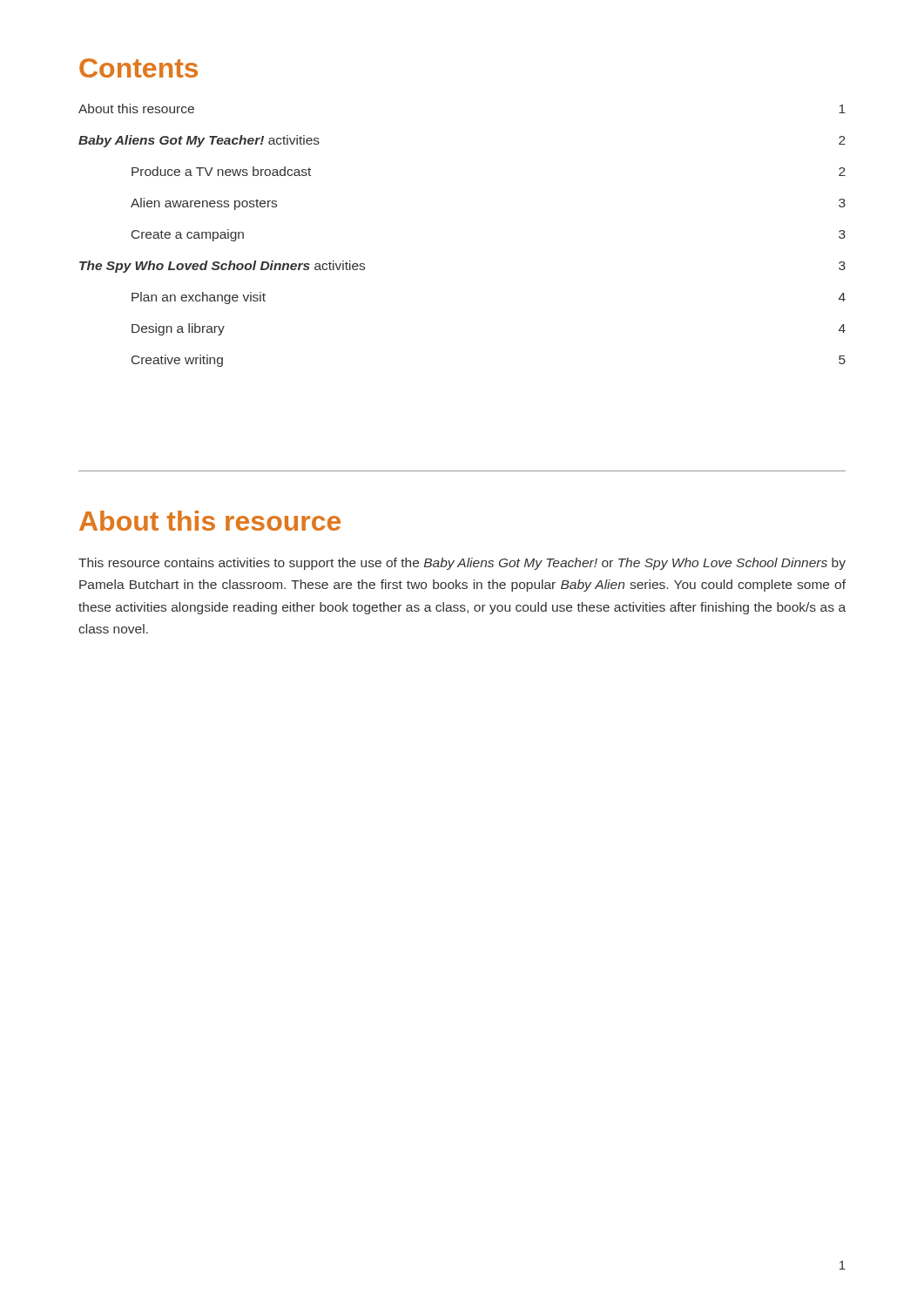
Task: Click the passage that begins "The Spy Who Loved School Dinners"
Action: 219,266
